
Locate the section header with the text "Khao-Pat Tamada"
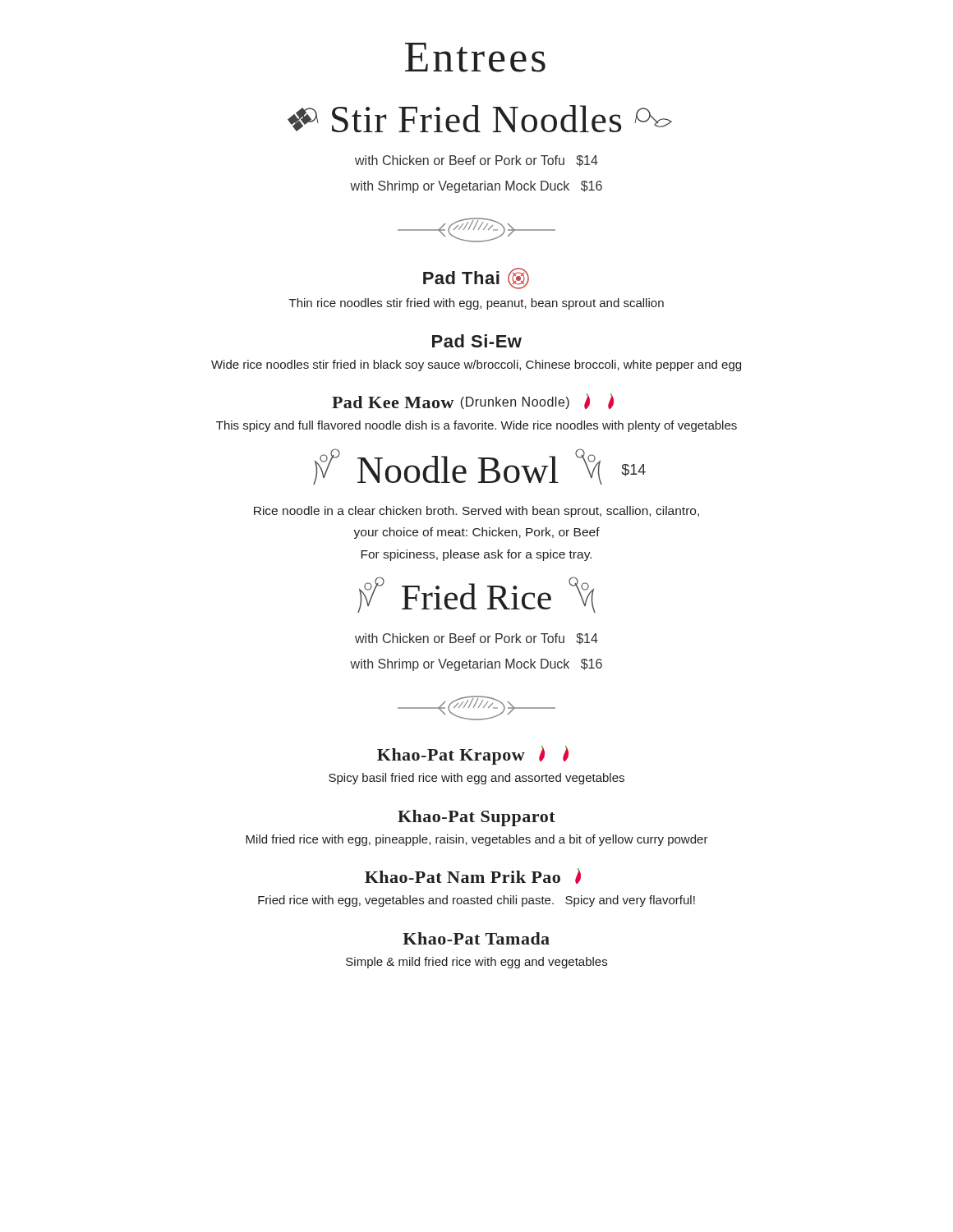tap(476, 939)
